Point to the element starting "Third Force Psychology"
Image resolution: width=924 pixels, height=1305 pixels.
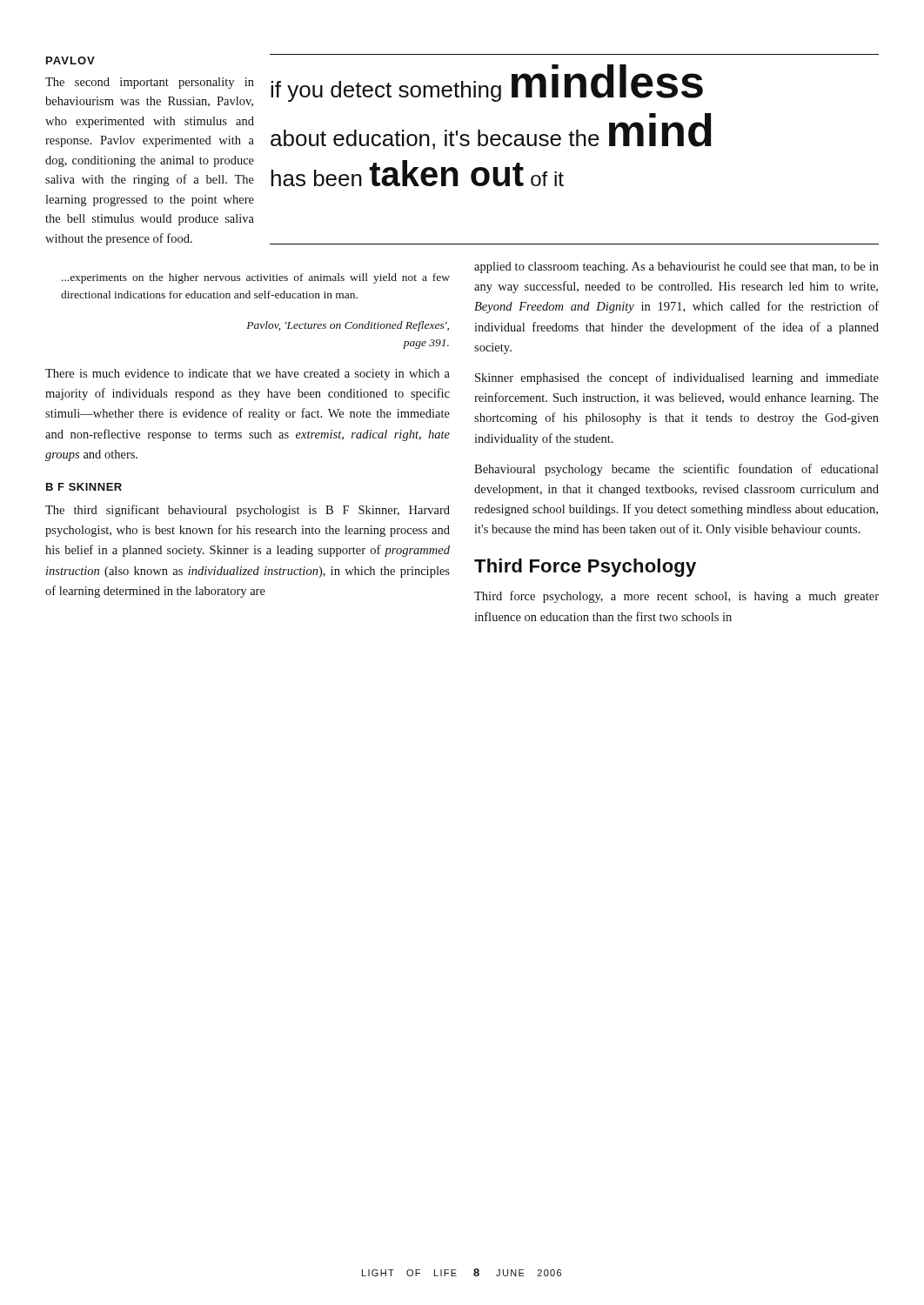[585, 566]
